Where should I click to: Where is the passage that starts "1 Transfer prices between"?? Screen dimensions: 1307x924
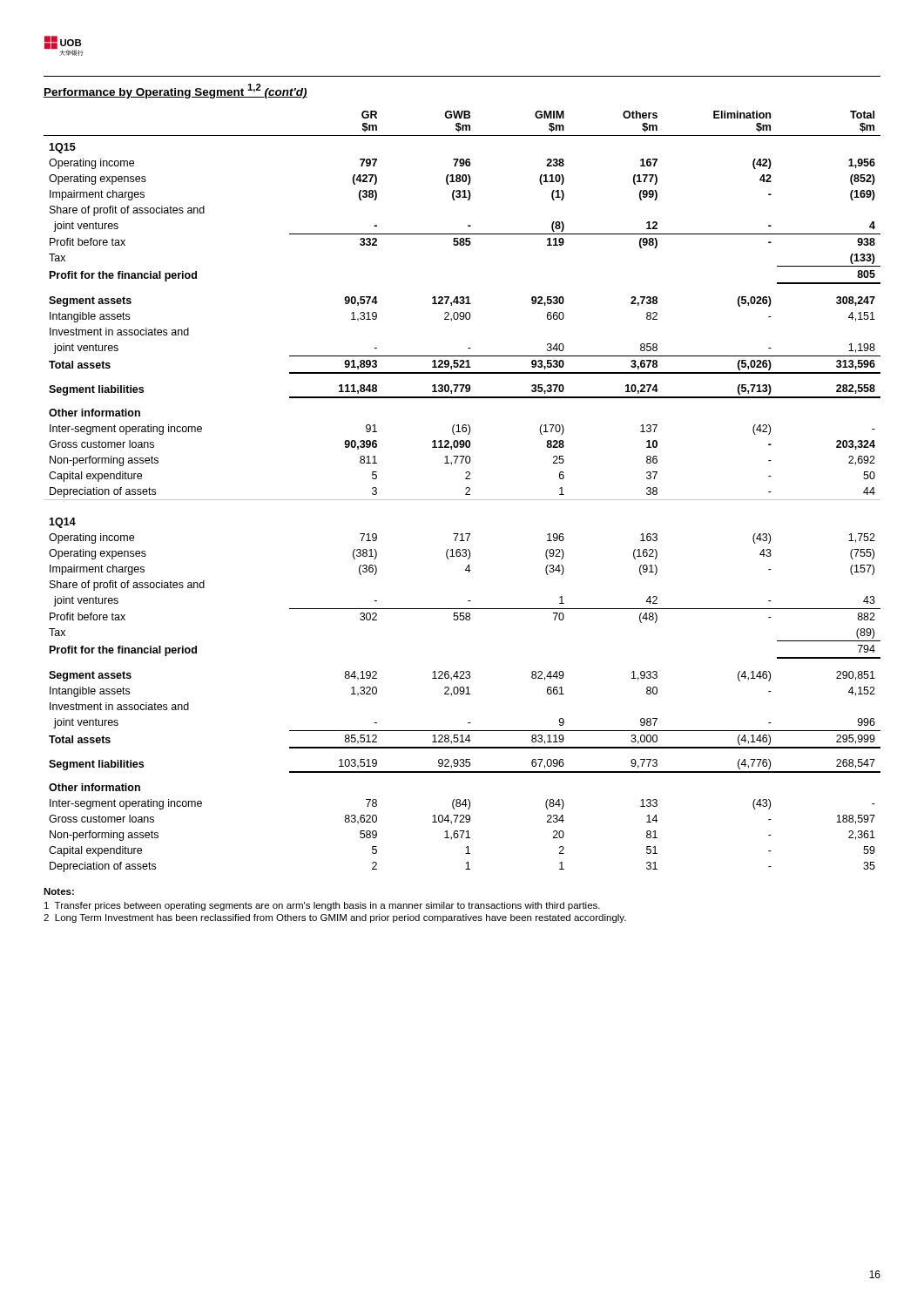(x=322, y=905)
